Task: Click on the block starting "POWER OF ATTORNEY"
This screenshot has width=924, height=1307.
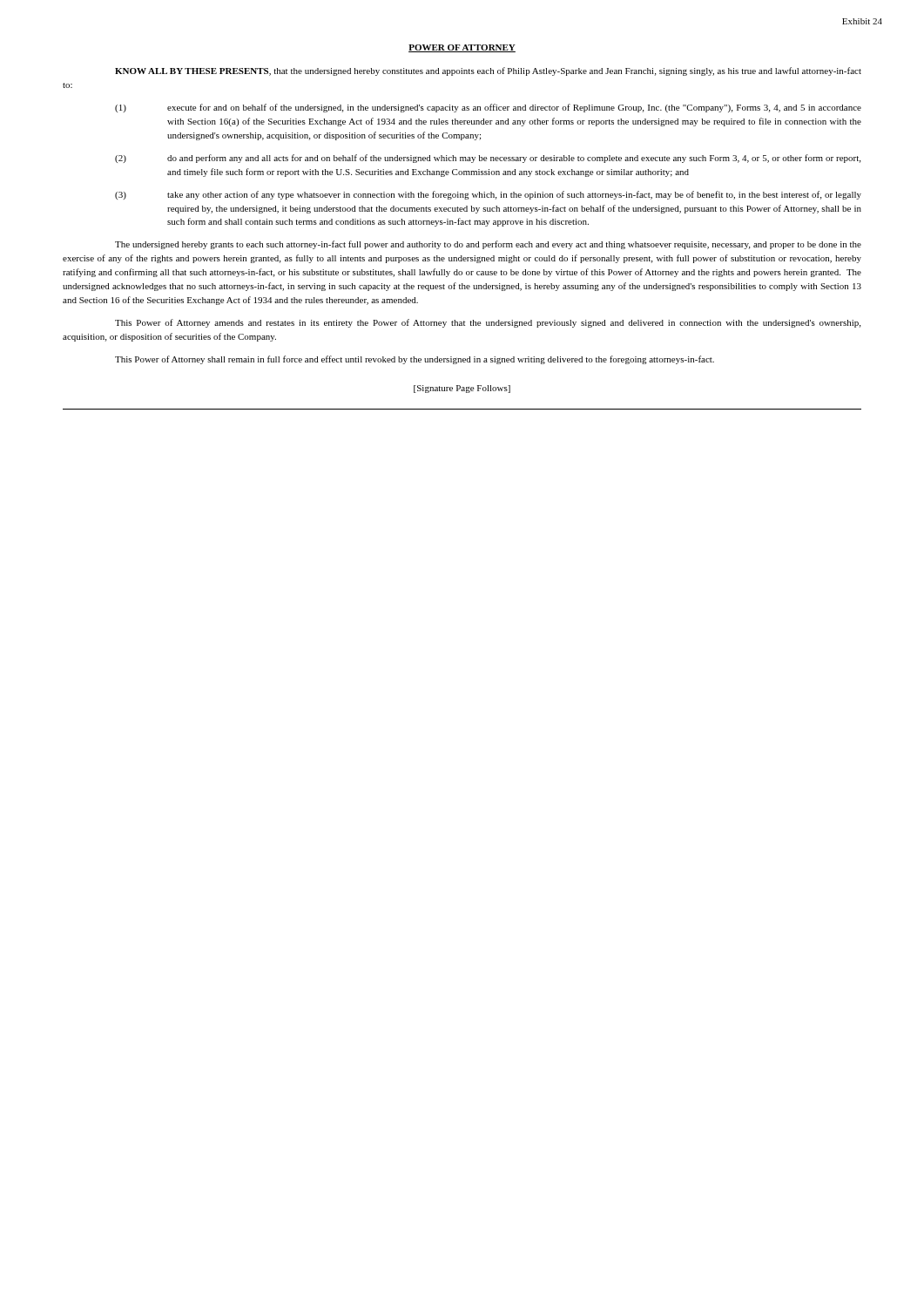Action: tap(462, 47)
